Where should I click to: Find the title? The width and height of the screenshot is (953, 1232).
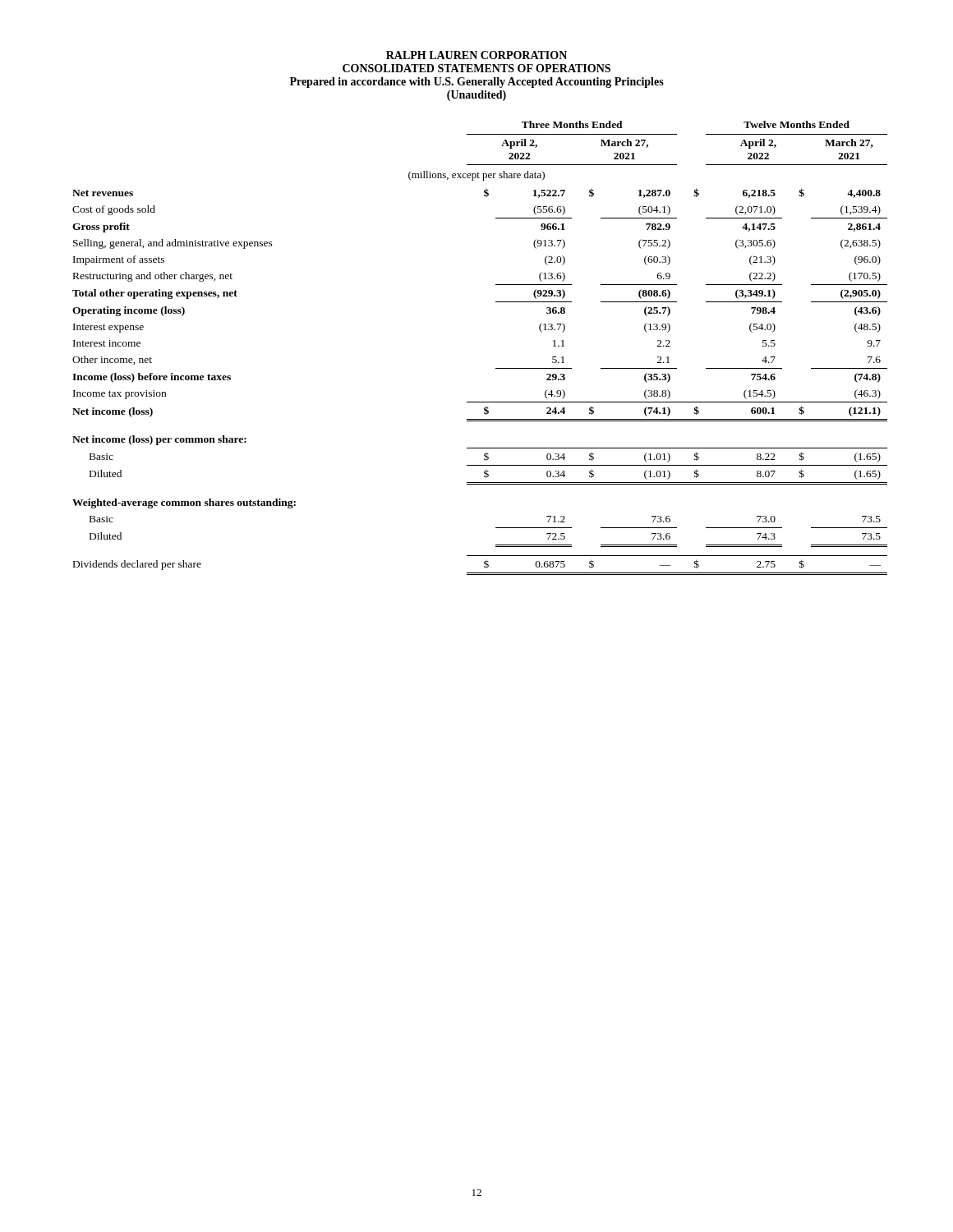(476, 76)
